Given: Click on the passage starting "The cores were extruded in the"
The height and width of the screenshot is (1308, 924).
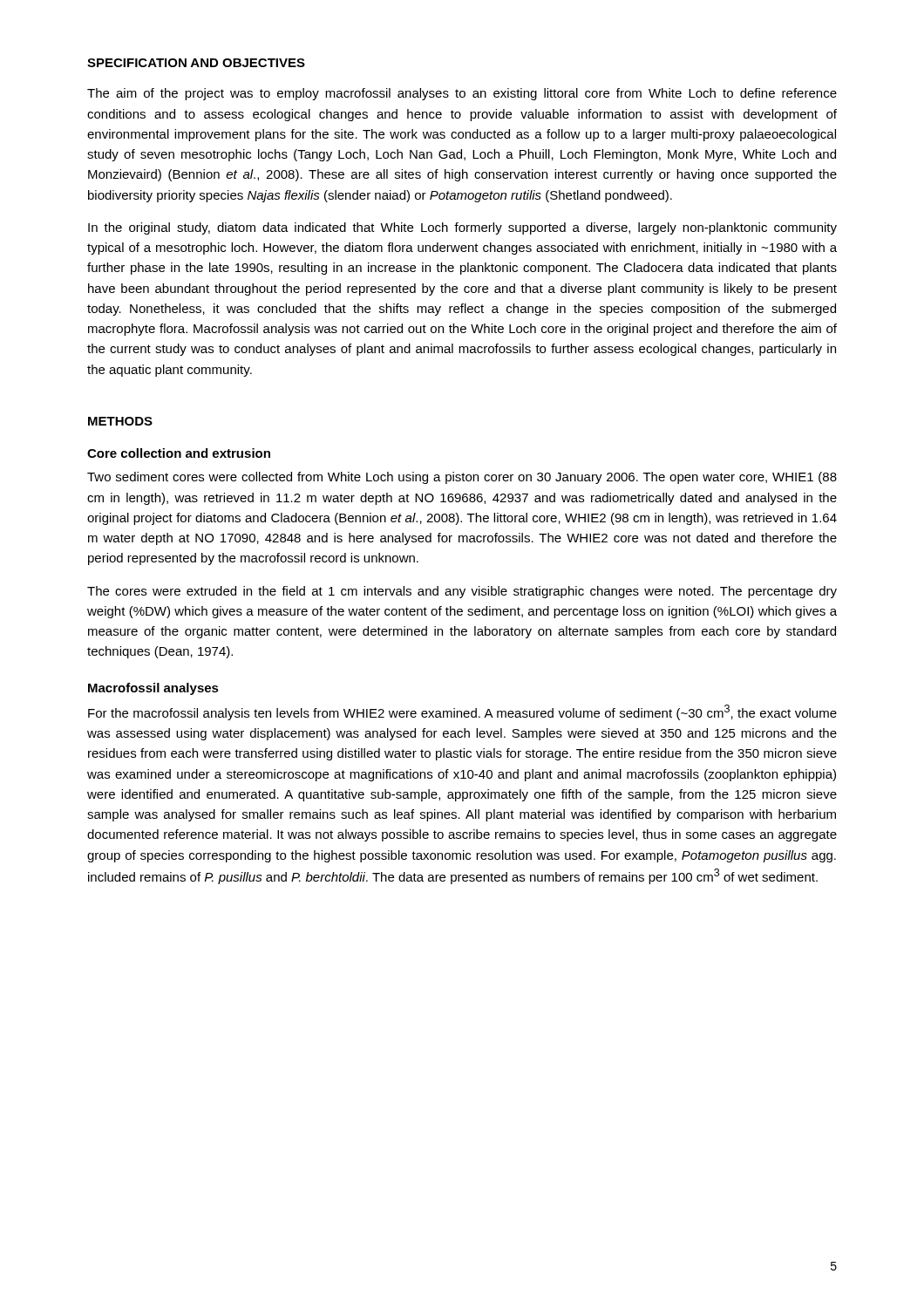Looking at the screenshot, I should (x=462, y=621).
